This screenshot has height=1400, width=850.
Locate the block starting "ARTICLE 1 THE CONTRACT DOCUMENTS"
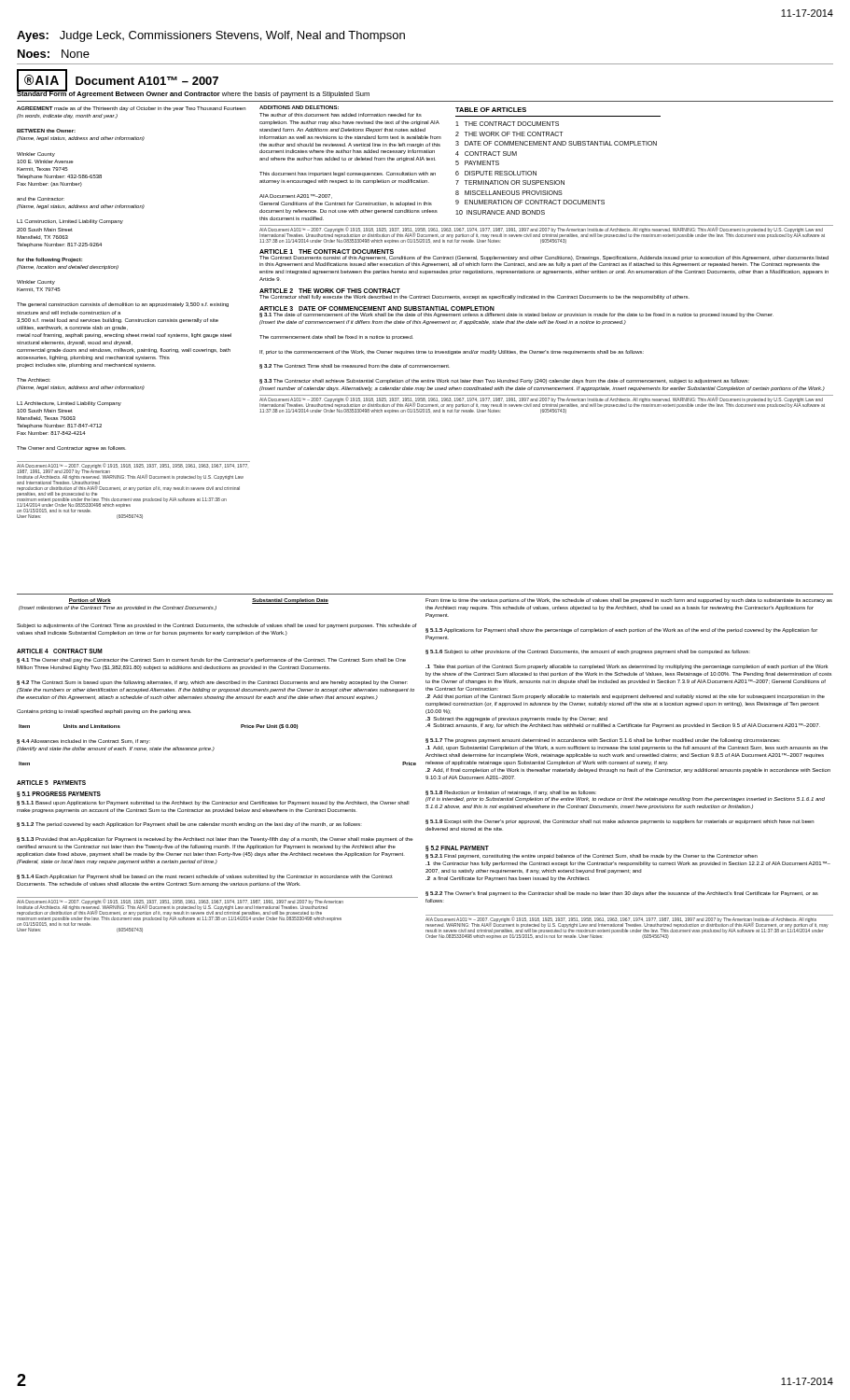327,251
